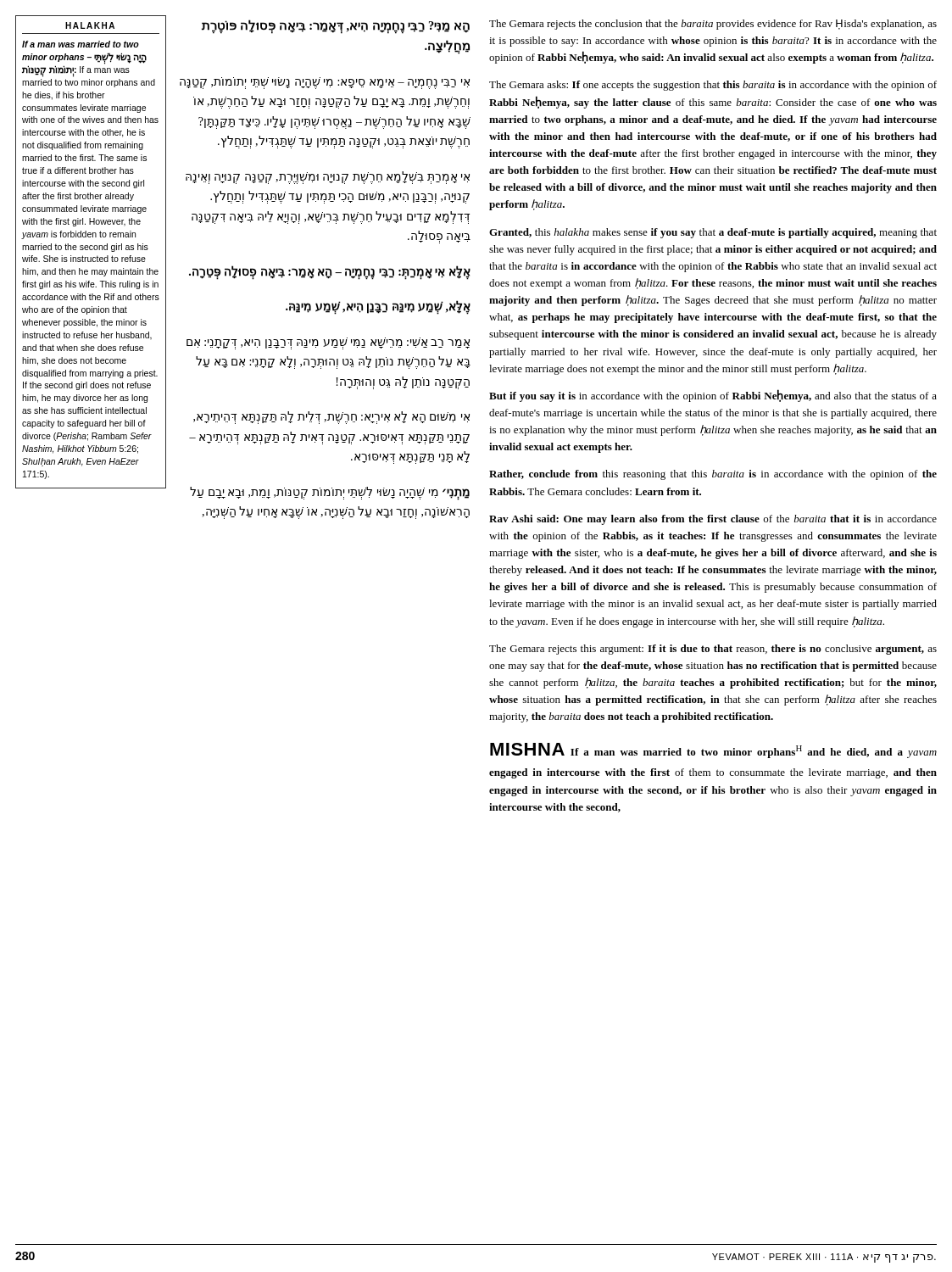Find the block on this page that starts "הָא מַנִּי? רַבִּי נֶחֶמְיָה הִיא, דְּאָמַר: בִּיאָה"

pyautogui.click(x=336, y=36)
